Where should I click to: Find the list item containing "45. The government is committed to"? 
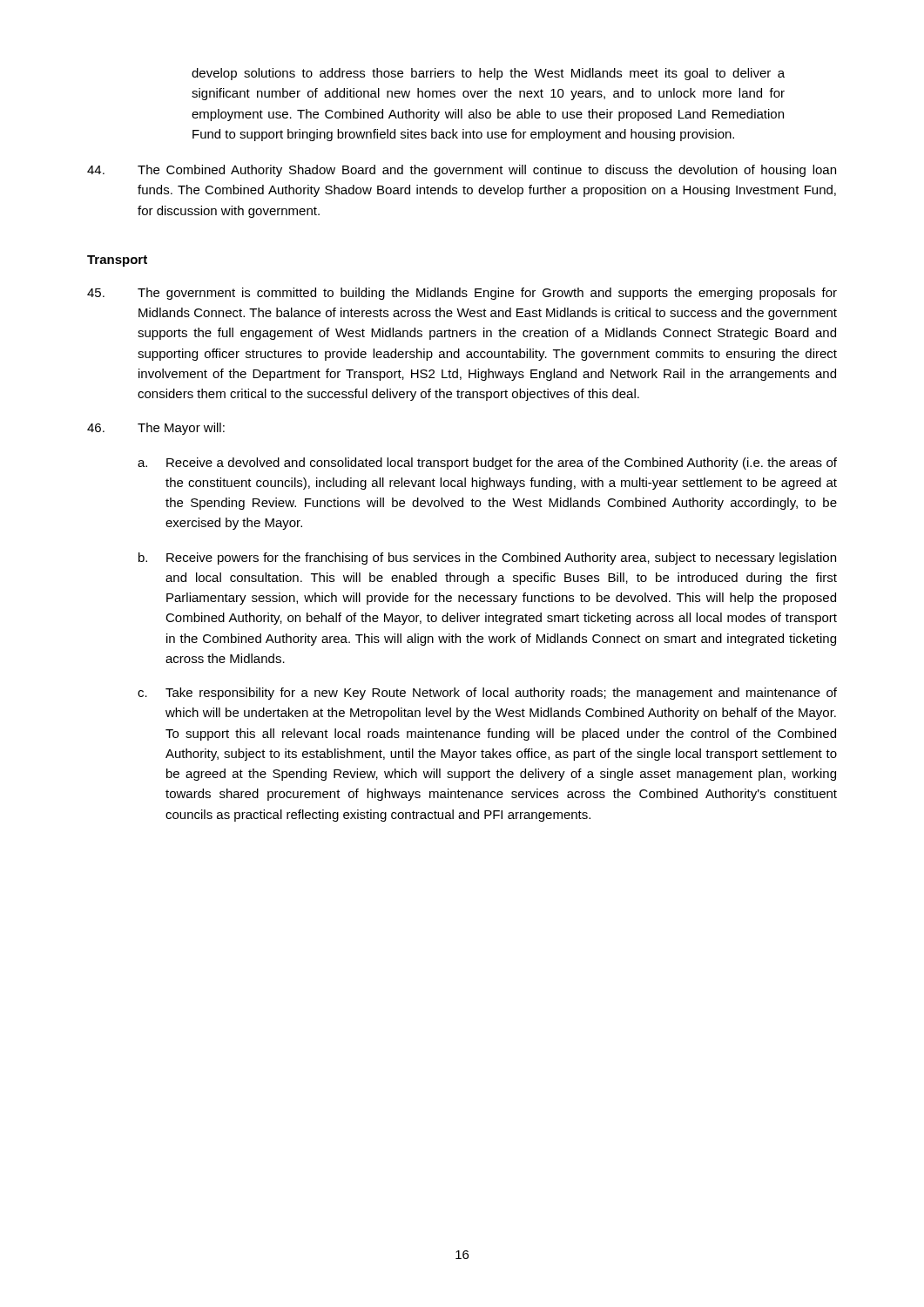coord(462,343)
